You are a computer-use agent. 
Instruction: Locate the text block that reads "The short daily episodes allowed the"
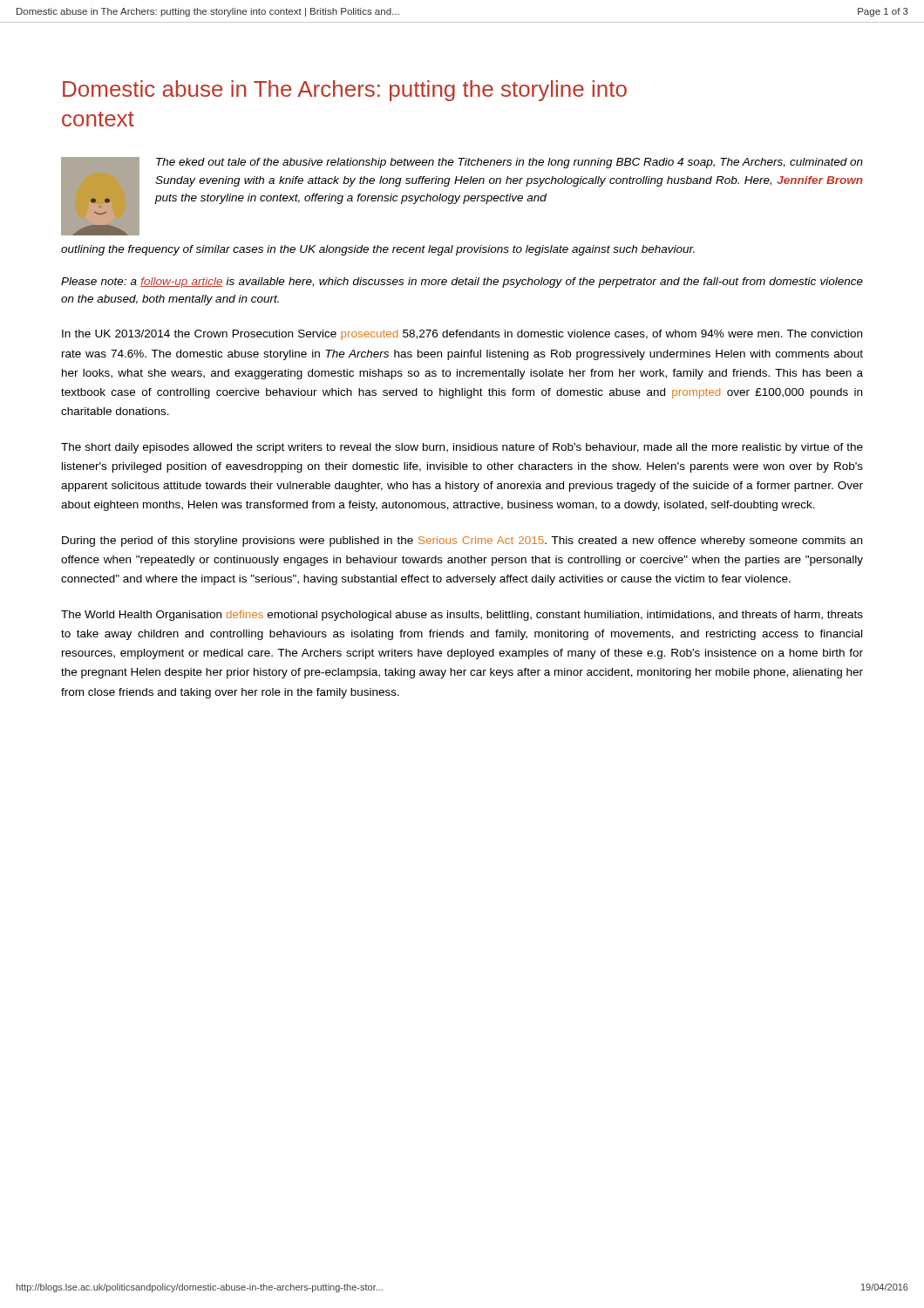[x=462, y=476]
